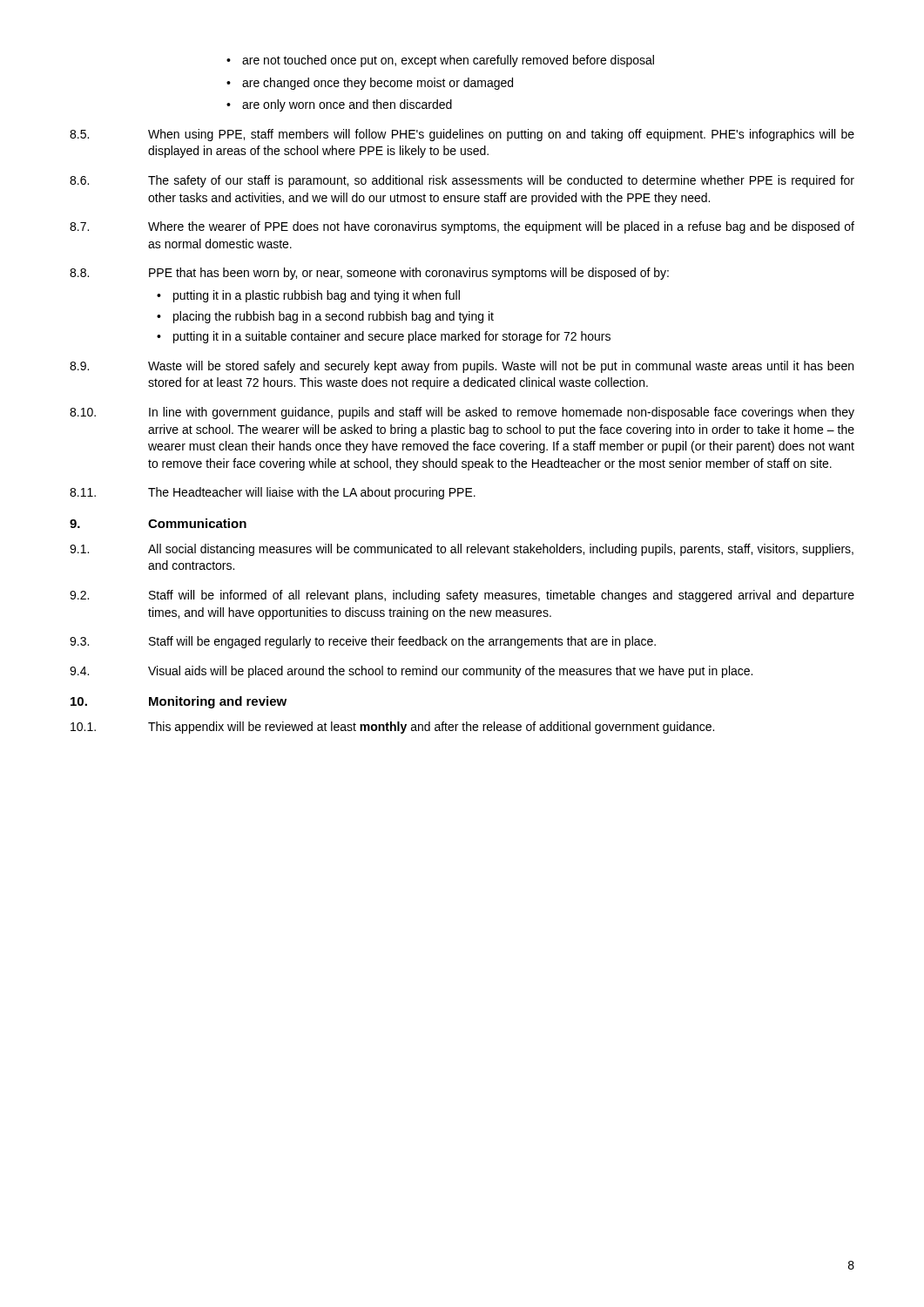Viewport: 924px width, 1307px height.
Task: Click the passage that begins "10. In line with government guidance, pupils"
Action: coord(462,438)
